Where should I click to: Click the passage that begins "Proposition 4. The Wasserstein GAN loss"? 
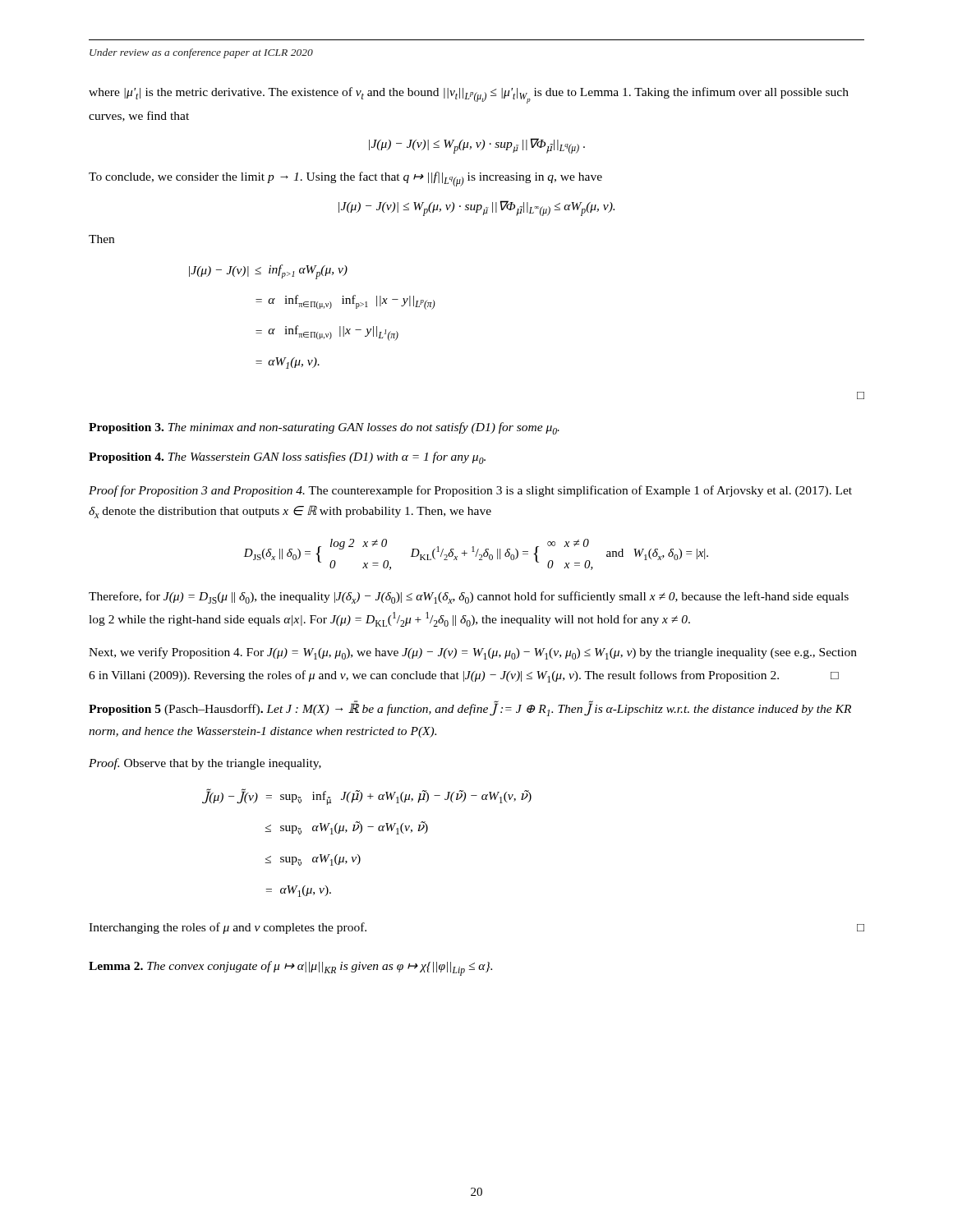288,458
